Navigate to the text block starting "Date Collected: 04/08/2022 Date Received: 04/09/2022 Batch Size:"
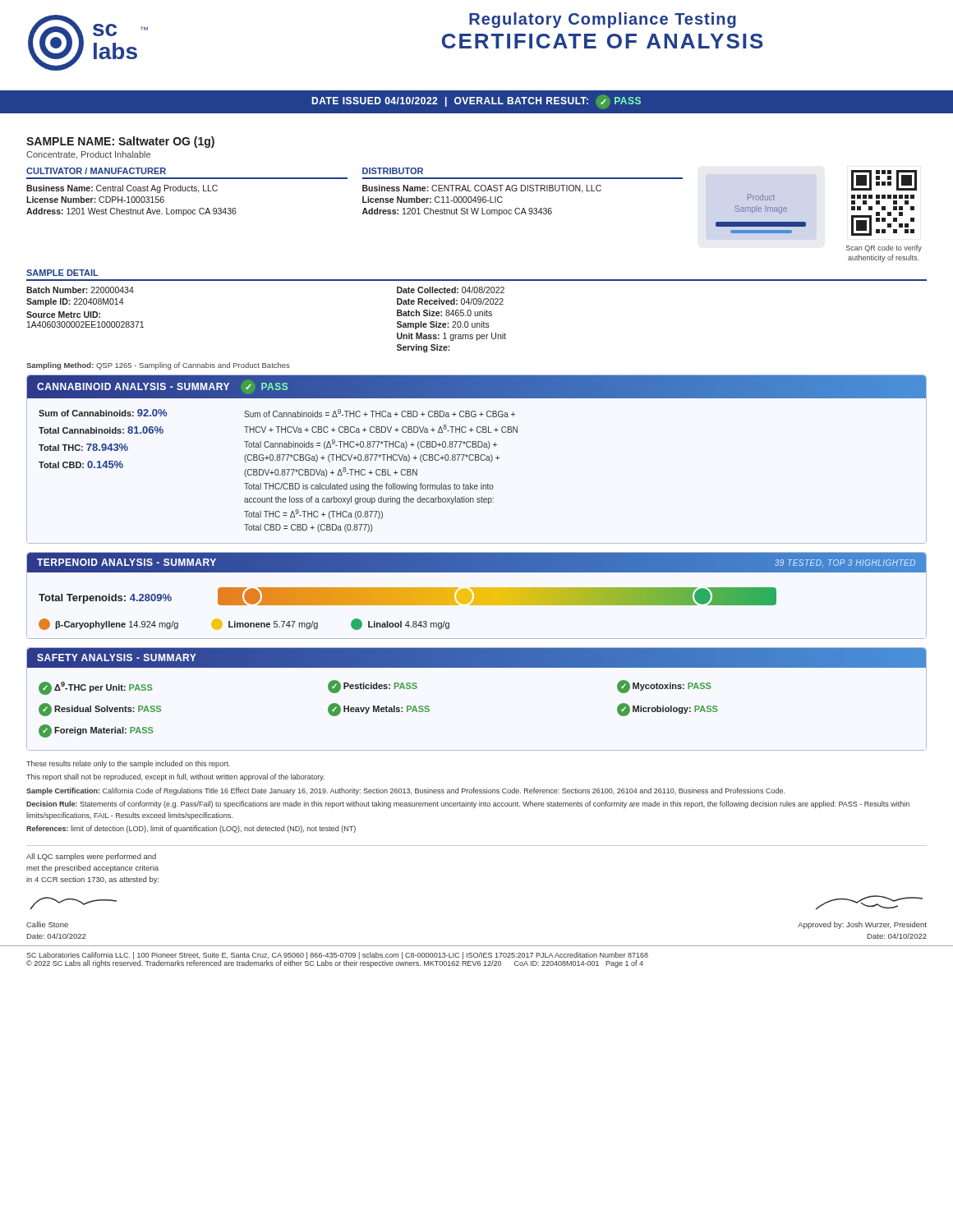Image resolution: width=953 pixels, height=1232 pixels. pos(451,290)
